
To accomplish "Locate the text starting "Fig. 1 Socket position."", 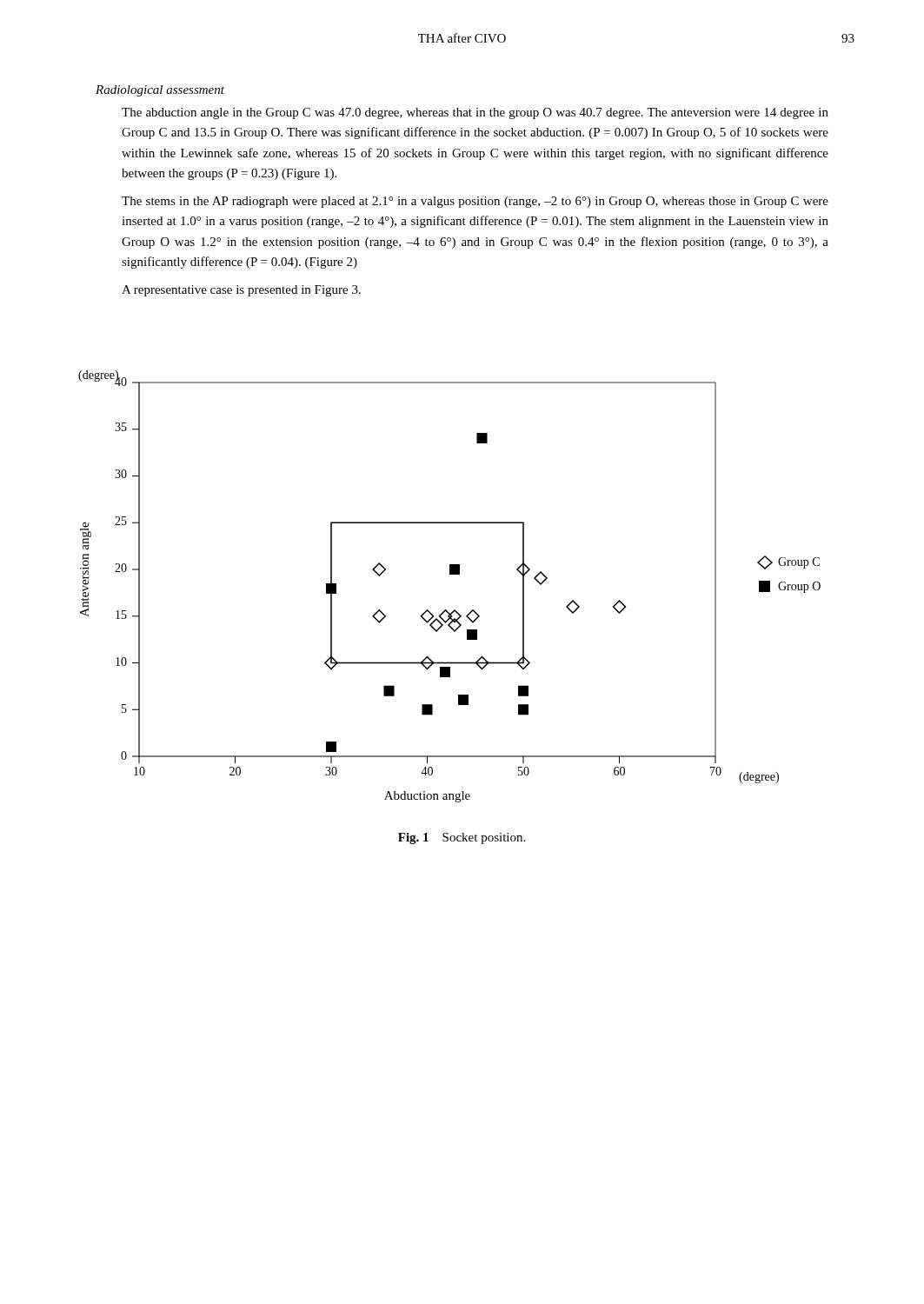I will pos(462,837).
